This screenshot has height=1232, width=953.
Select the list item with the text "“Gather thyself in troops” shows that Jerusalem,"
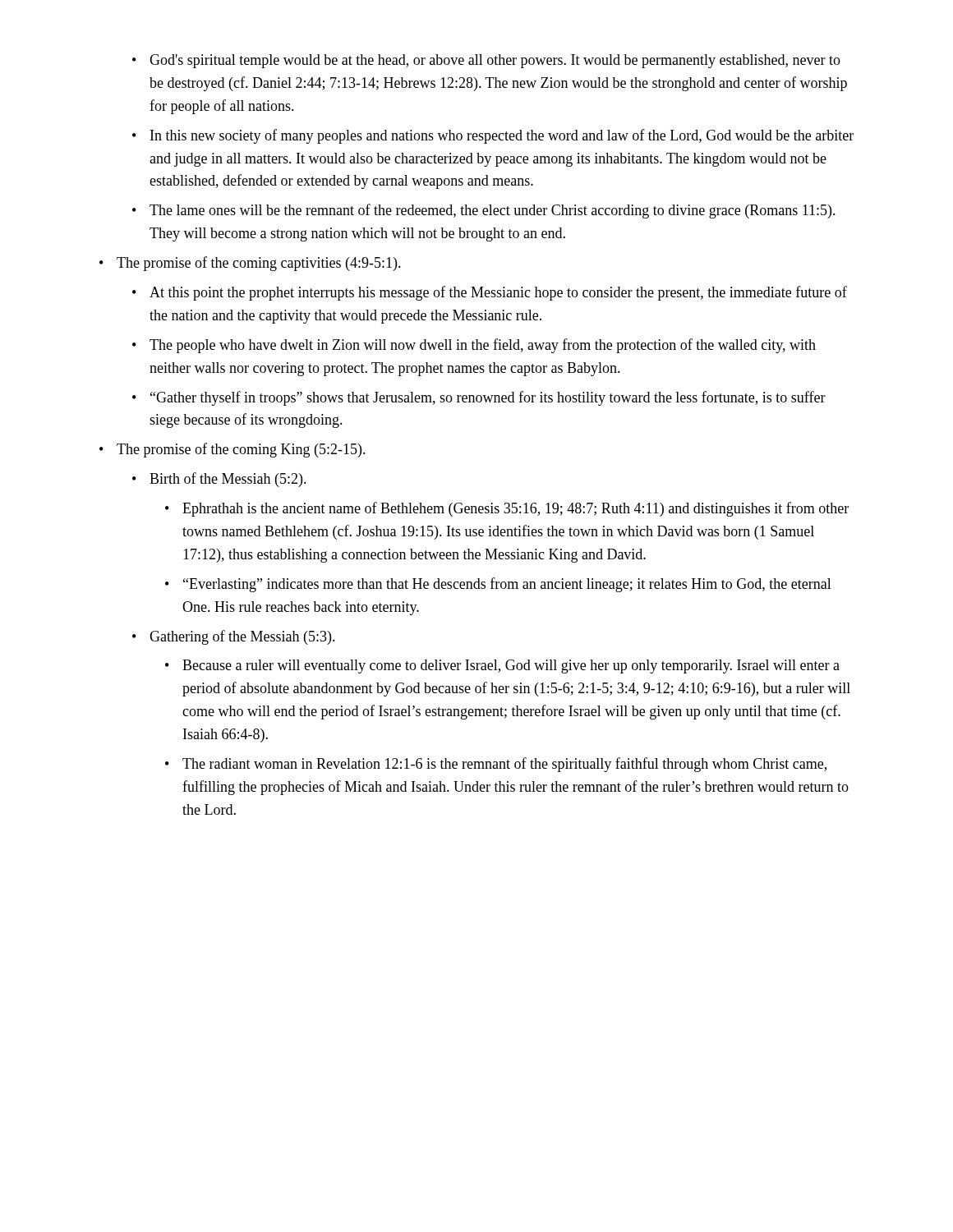(487, 409)
